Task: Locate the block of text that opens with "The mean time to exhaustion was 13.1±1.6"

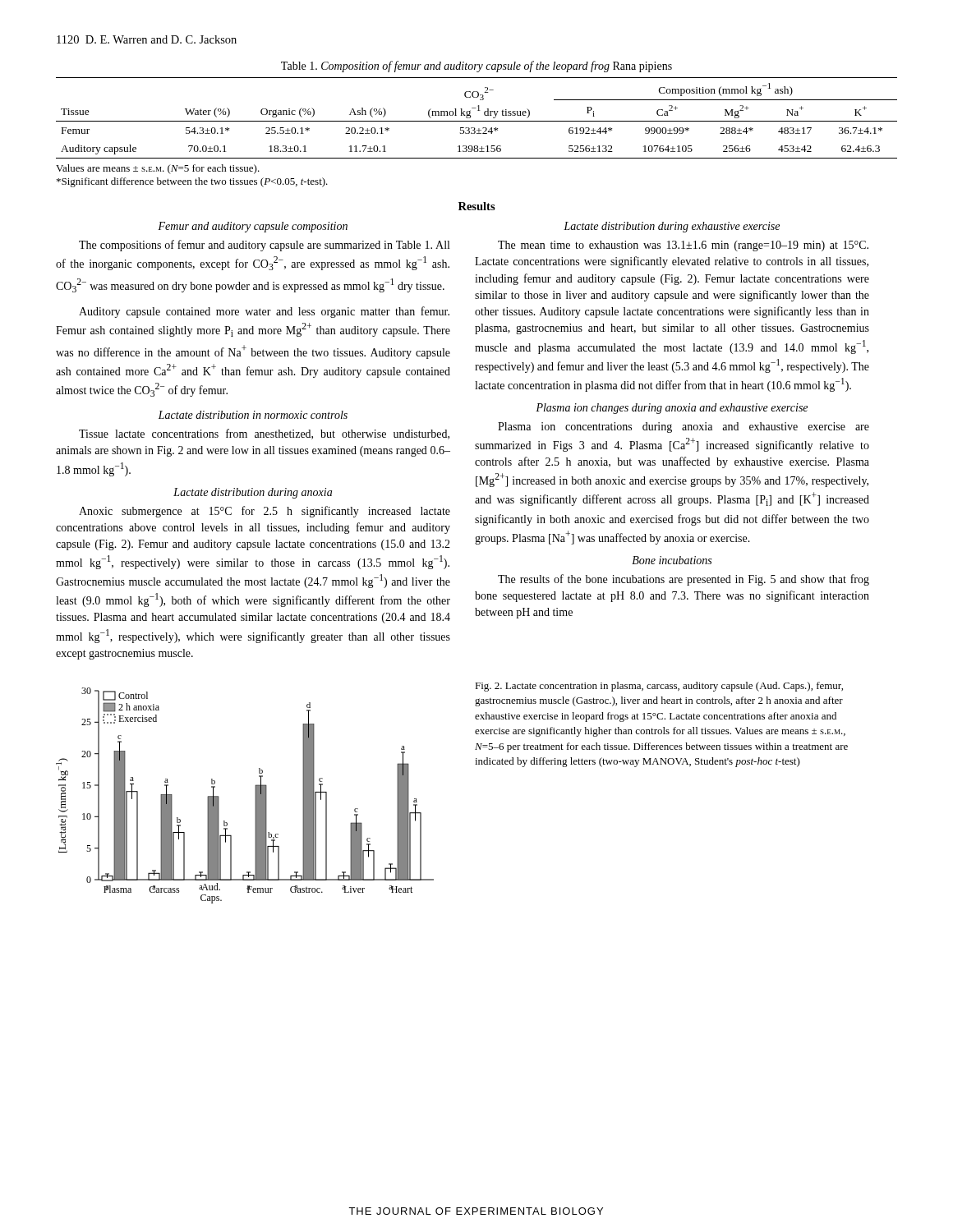Action: click(x=672, y=315)
